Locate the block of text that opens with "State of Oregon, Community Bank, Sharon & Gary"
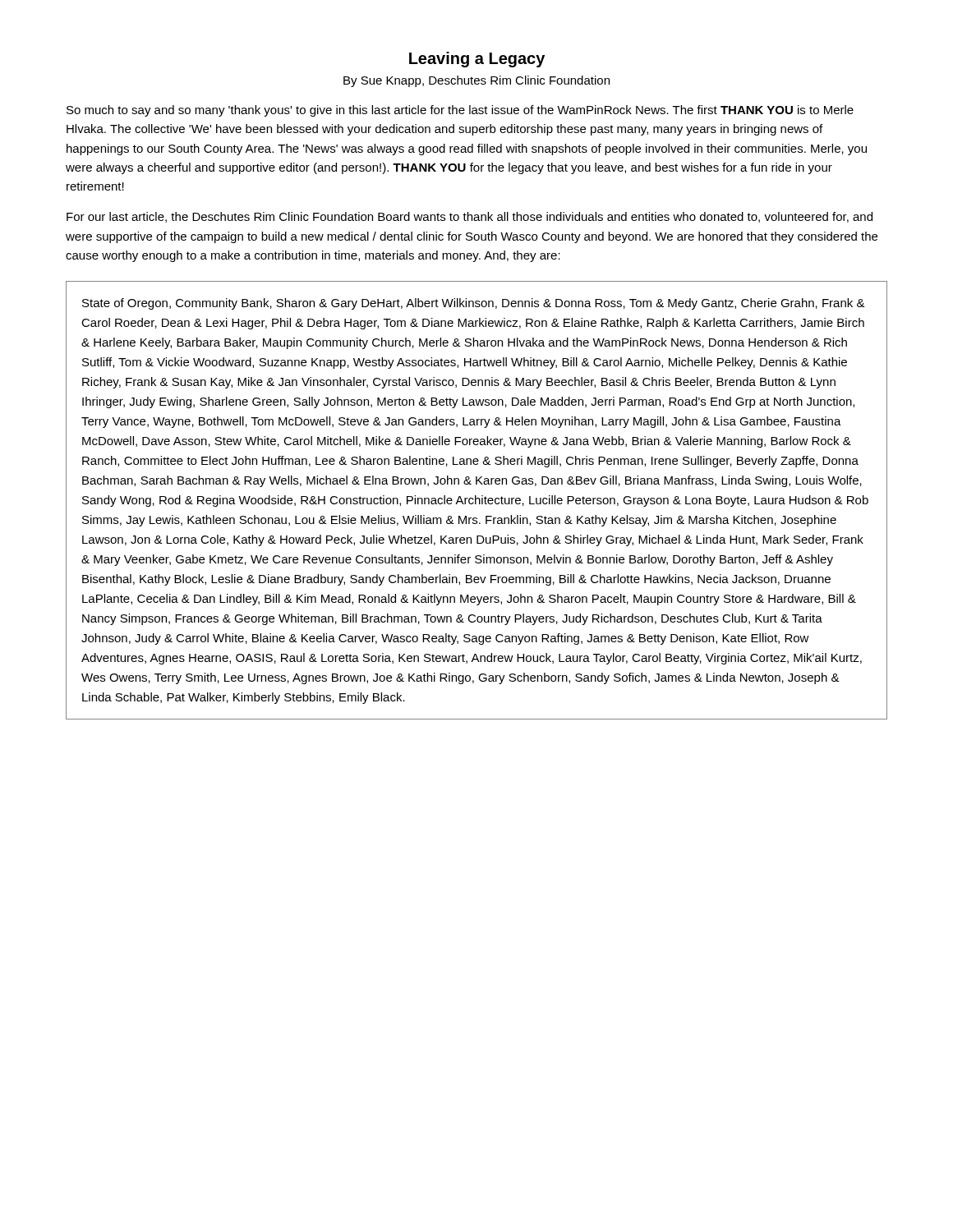The height and width of the screenshot is (1232, 953). [475, 500]
